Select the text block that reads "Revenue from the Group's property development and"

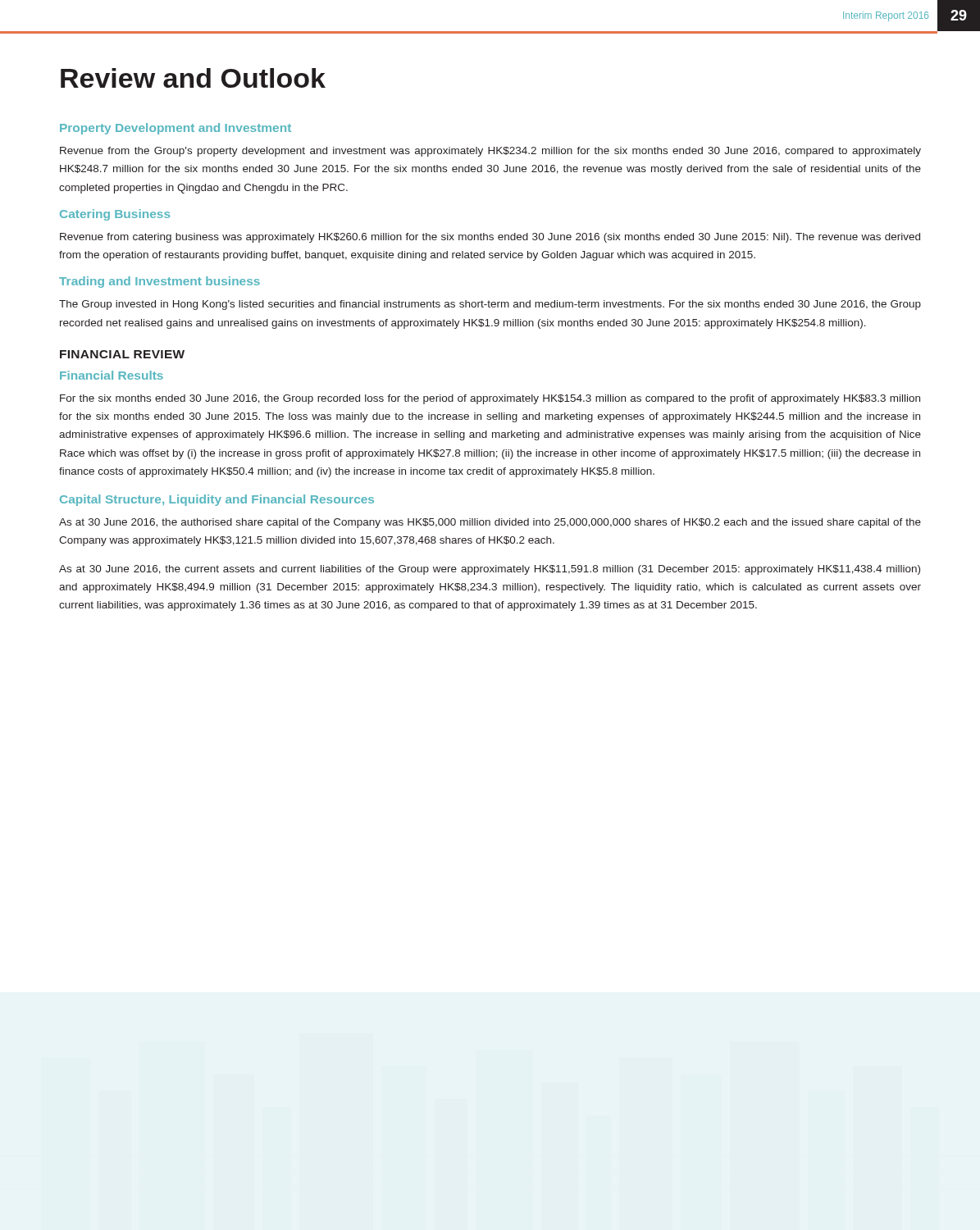click(490, 169)
